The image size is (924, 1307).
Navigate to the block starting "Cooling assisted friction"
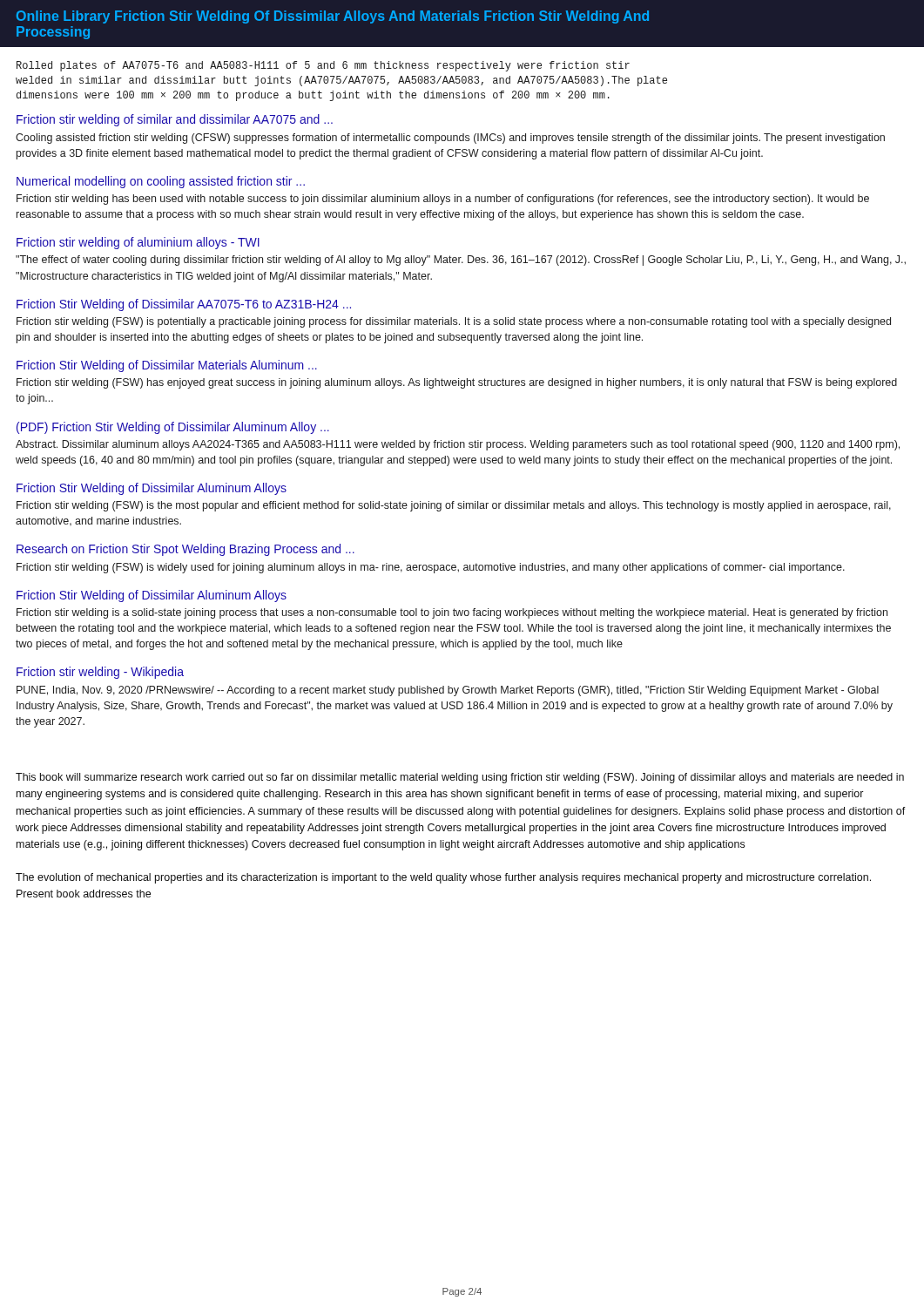pyautogui.click(x=451, y=145)
